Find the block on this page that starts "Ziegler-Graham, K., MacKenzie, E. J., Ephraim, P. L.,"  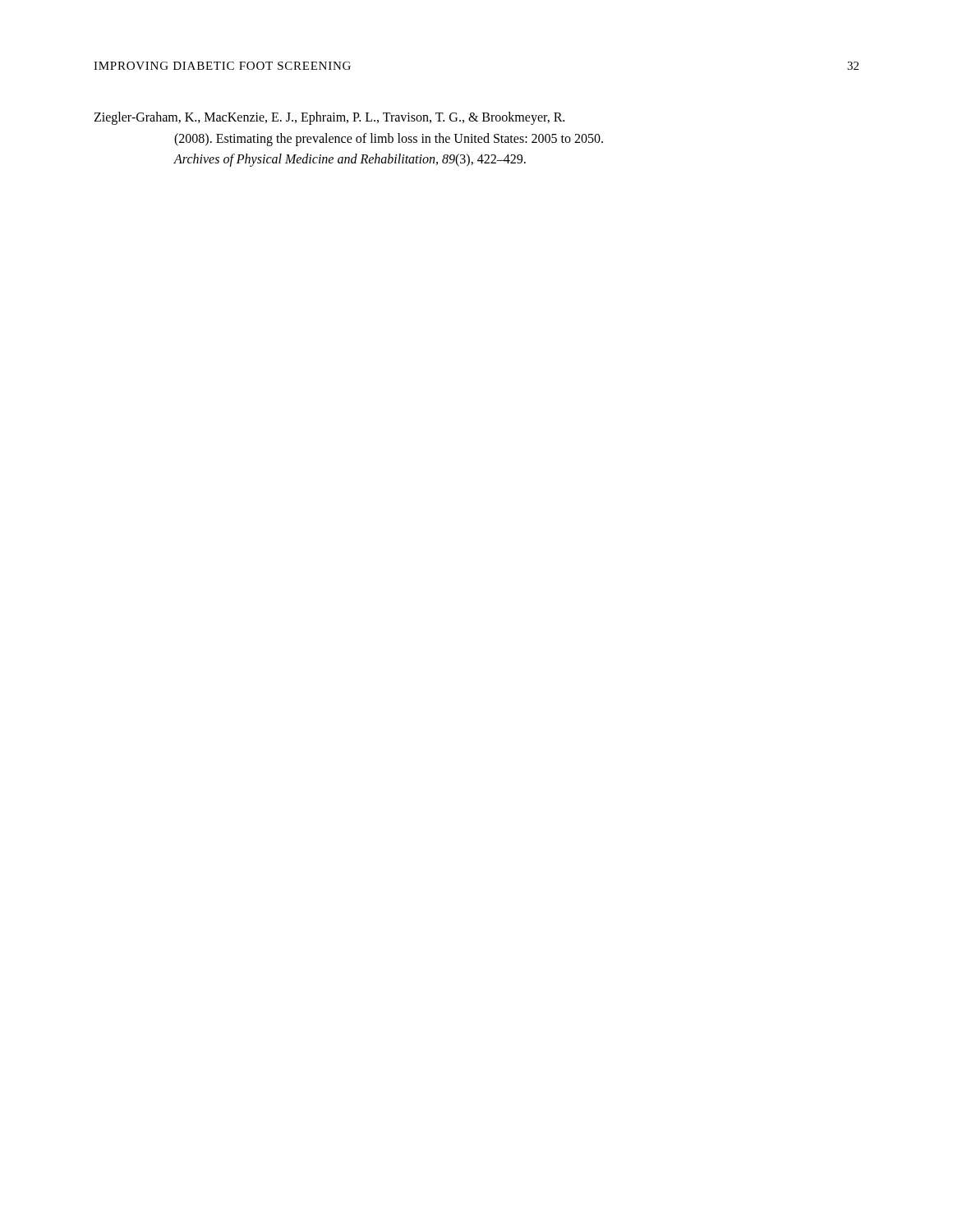(x=330, y=117)
